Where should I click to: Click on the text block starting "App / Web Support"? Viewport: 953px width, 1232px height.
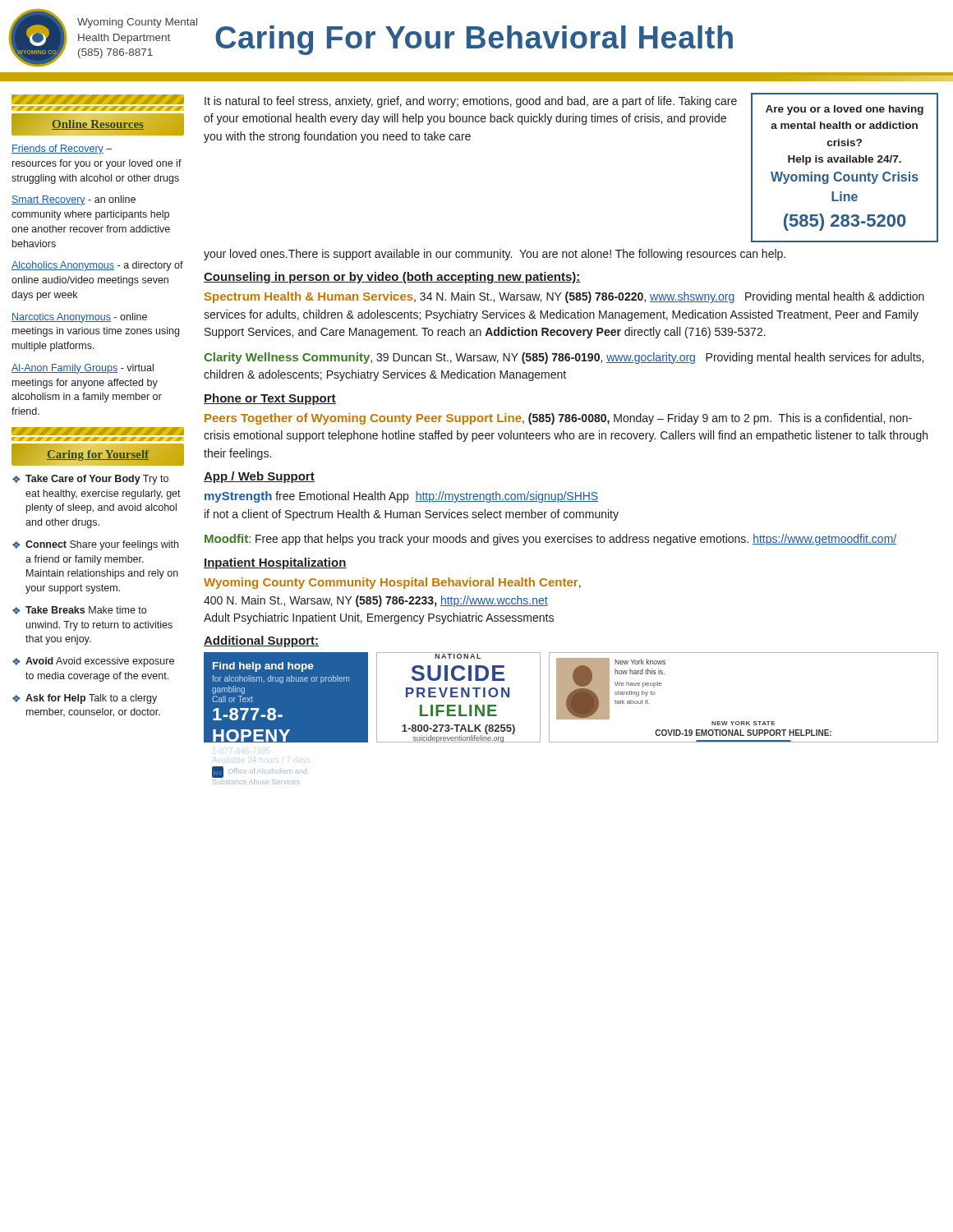[259, 476]
